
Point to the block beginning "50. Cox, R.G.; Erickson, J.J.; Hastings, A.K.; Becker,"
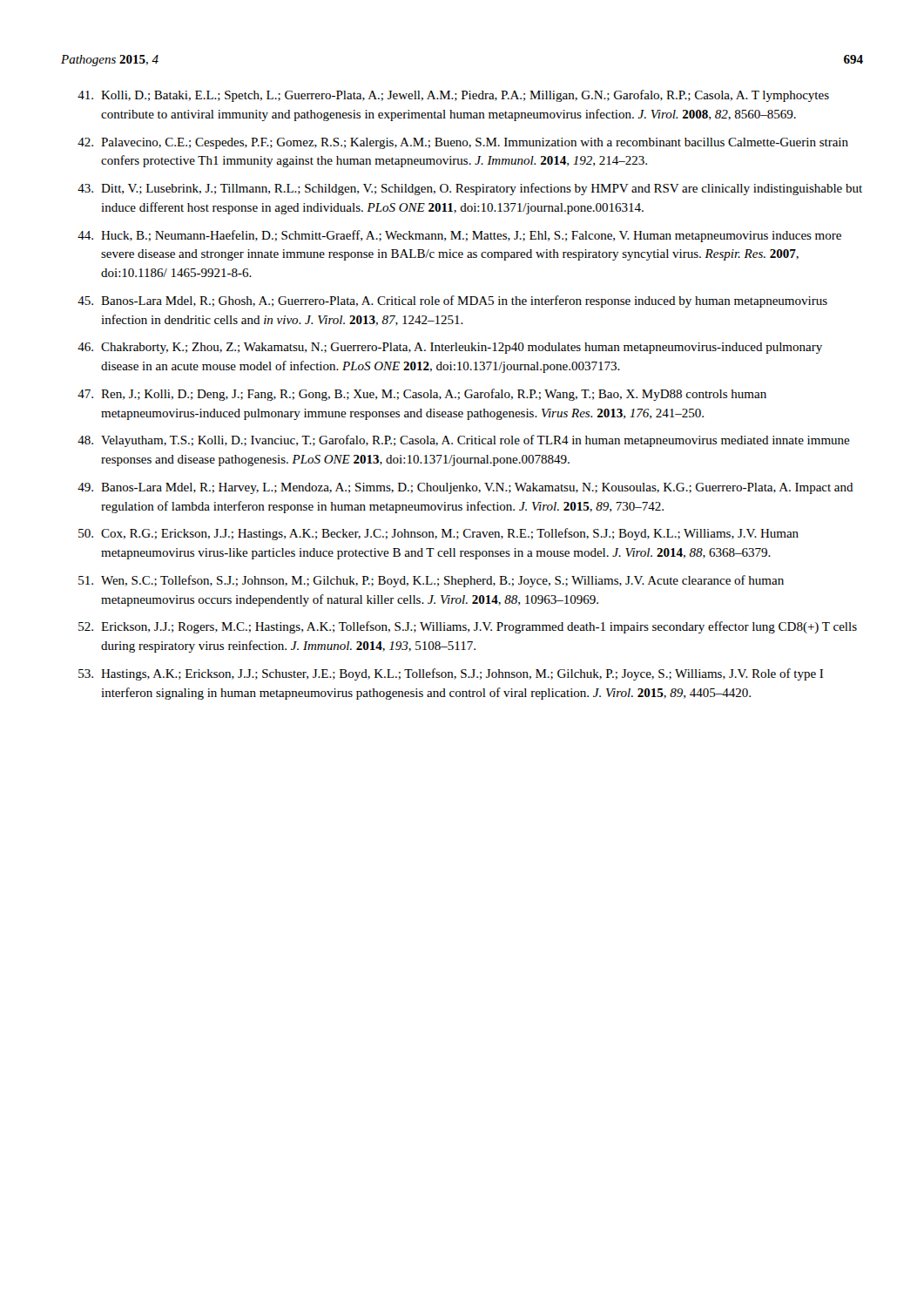pos(462,544)
